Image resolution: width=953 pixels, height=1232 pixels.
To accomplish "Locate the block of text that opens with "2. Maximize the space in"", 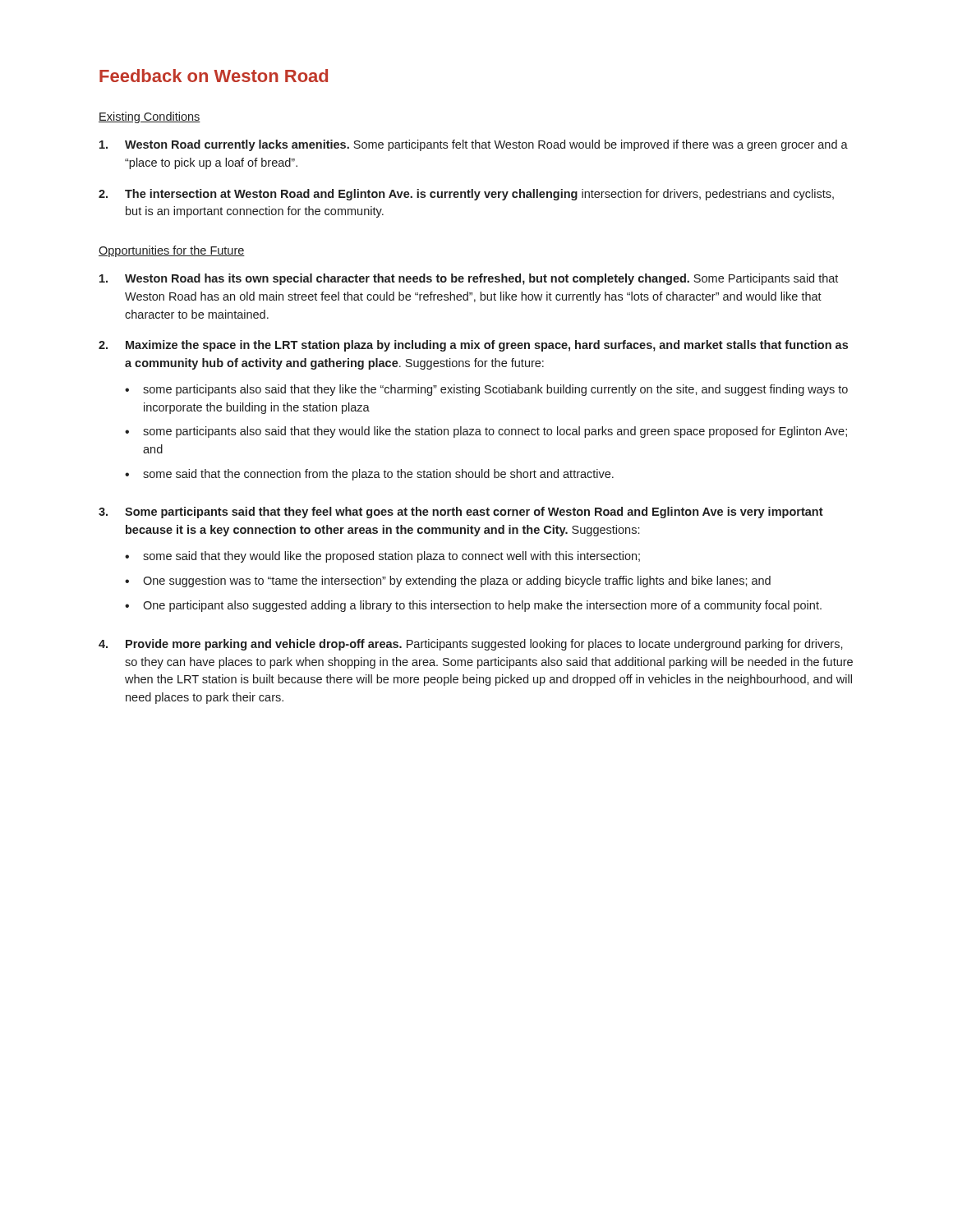I will pyautogui.click(x=473, y=346).
